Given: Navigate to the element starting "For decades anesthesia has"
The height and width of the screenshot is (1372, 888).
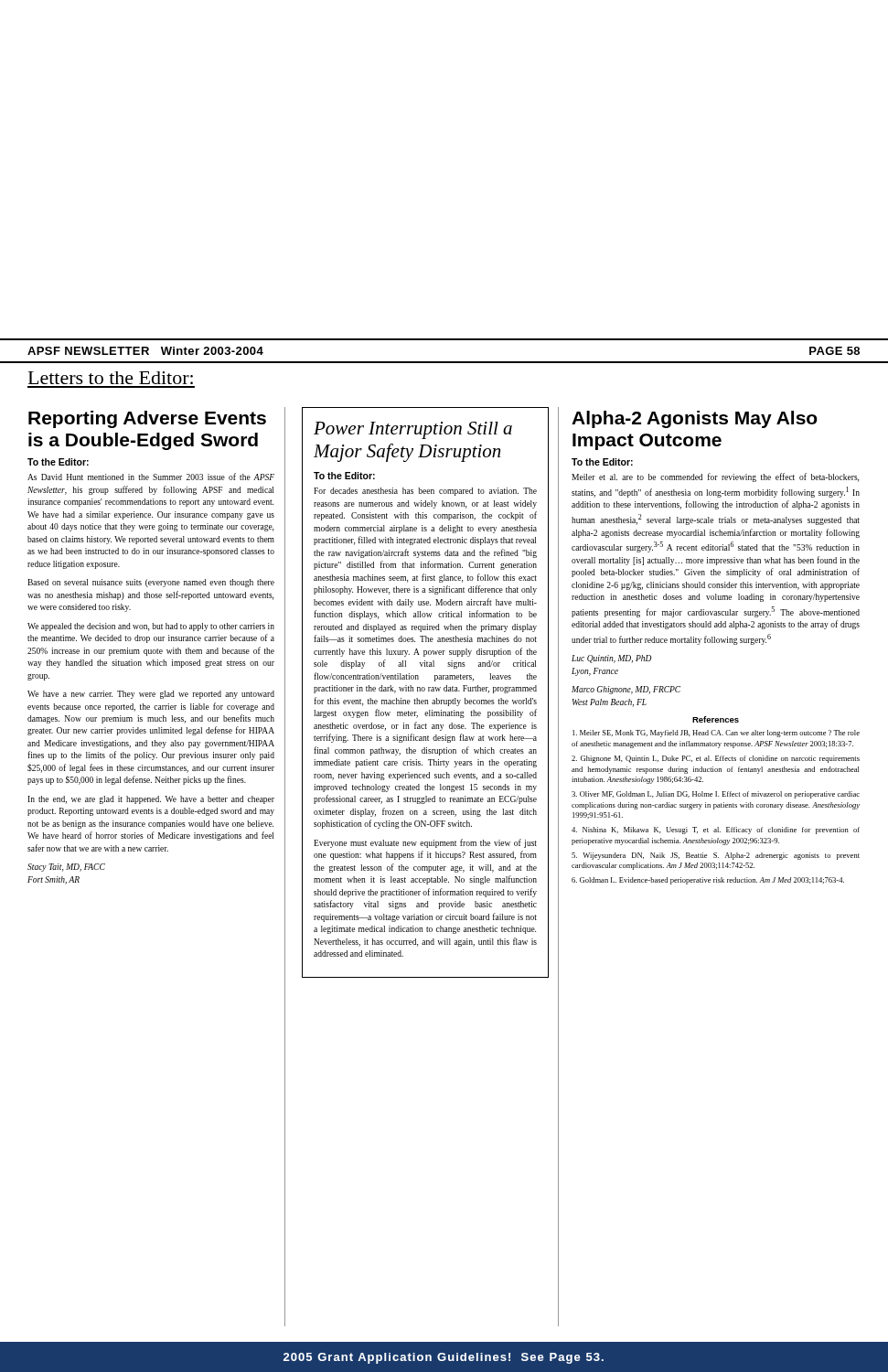Looking at the screenshot, I should (x=425, y=659).
